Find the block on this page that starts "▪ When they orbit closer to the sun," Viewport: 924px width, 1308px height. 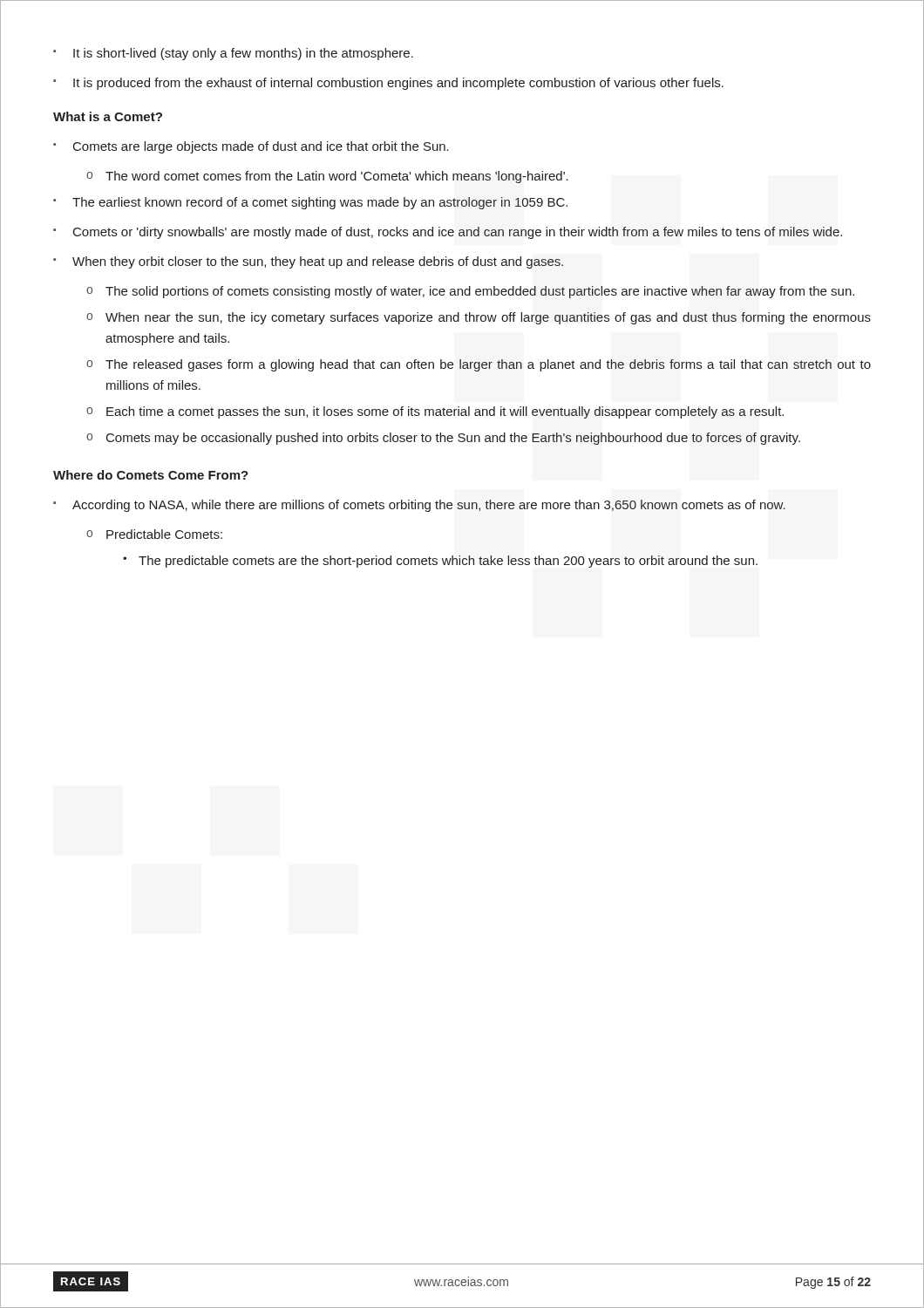[x=462, y=262]
